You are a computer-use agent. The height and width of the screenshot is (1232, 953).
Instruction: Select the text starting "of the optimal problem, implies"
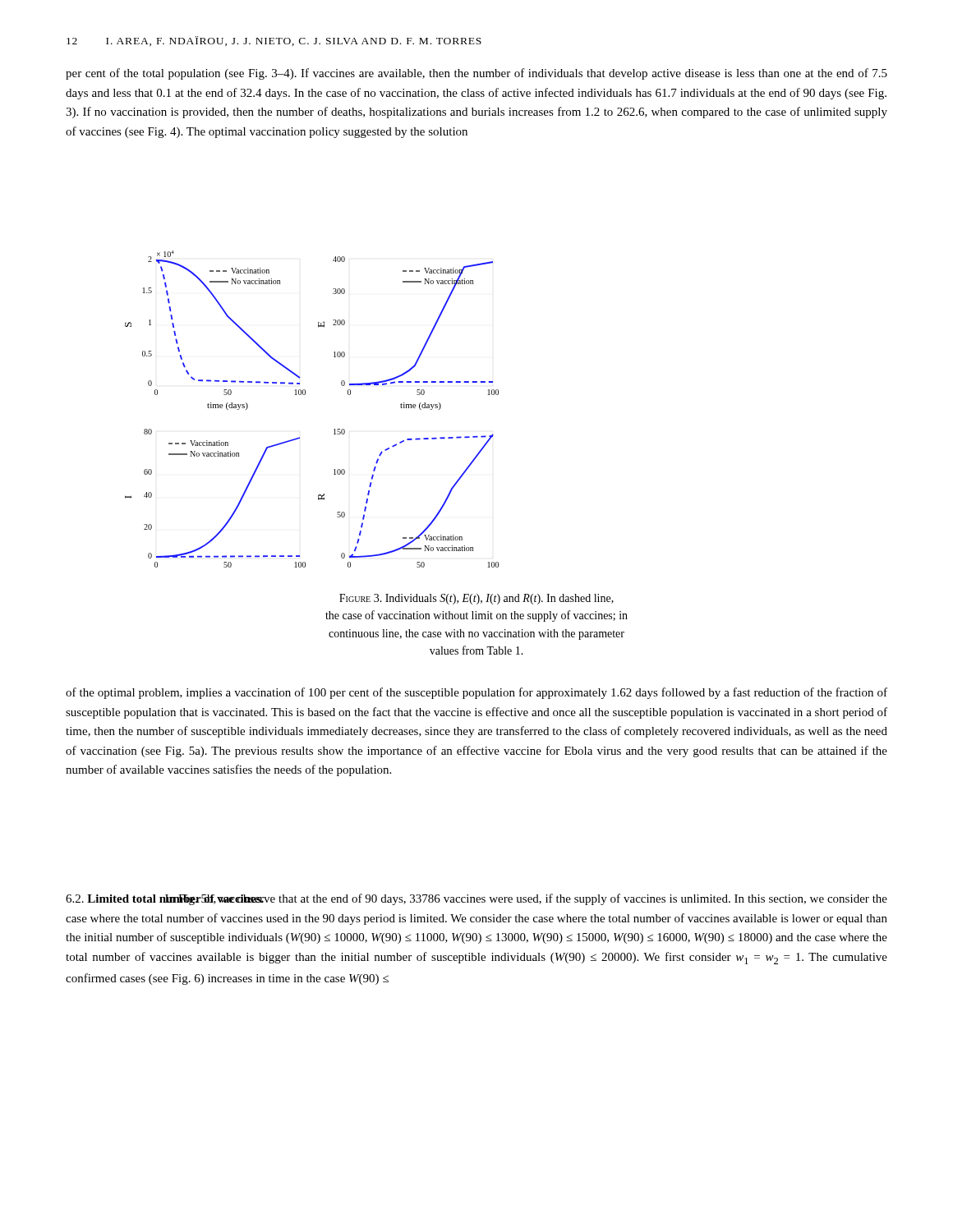coord(476,731)
